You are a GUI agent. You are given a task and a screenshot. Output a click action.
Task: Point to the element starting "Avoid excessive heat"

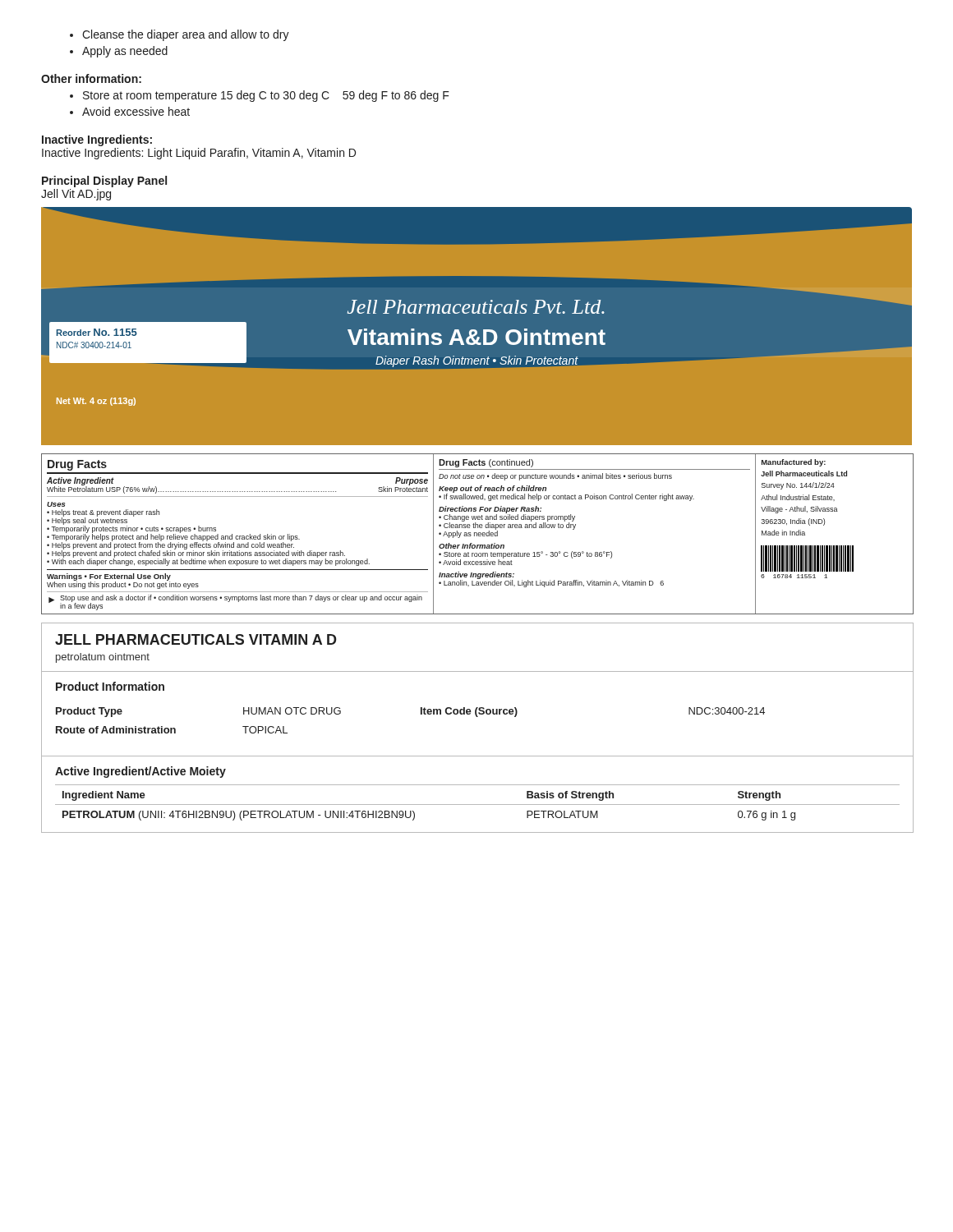(136, 111)
